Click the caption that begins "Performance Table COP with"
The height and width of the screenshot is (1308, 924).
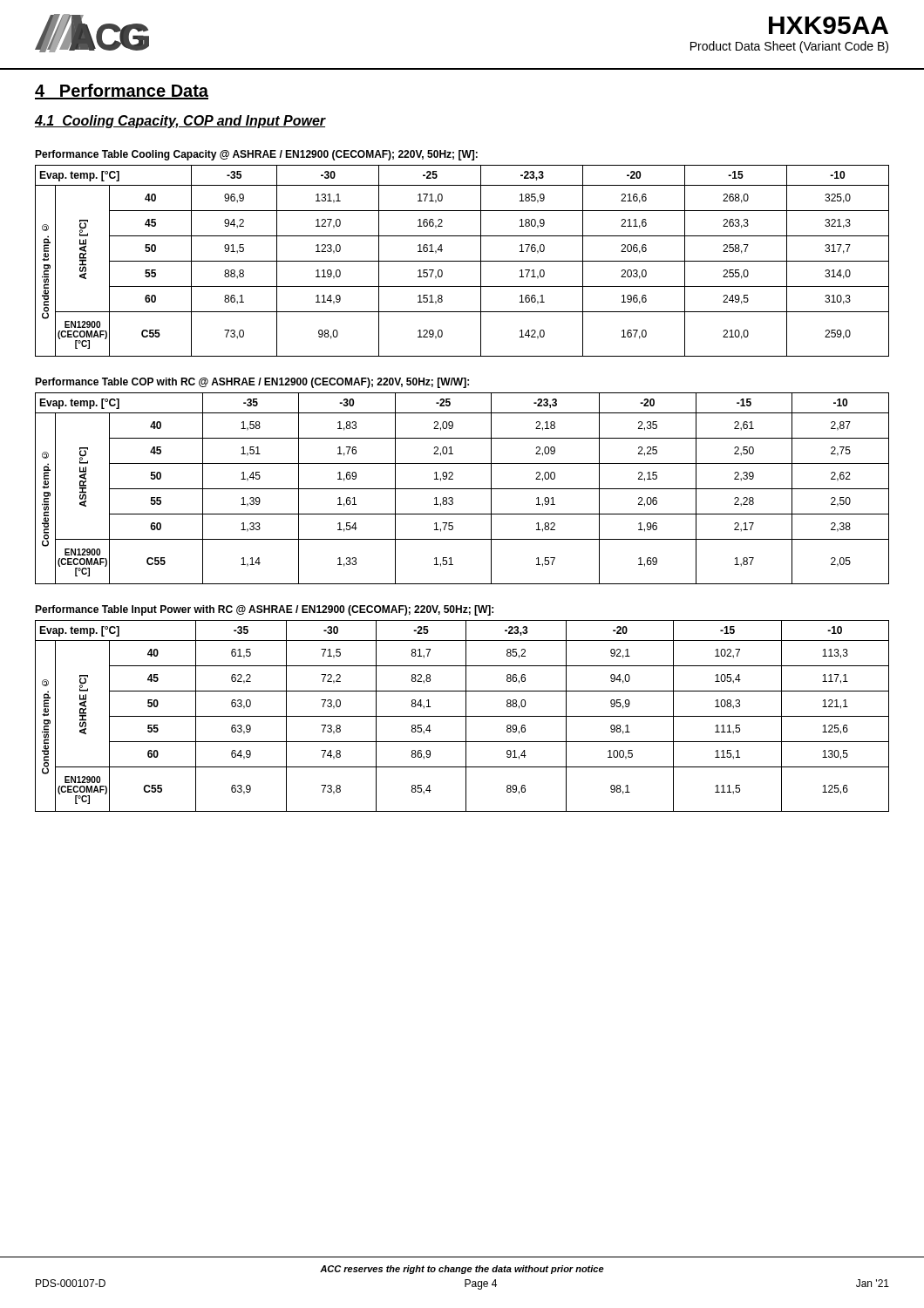tap(252, 382)
